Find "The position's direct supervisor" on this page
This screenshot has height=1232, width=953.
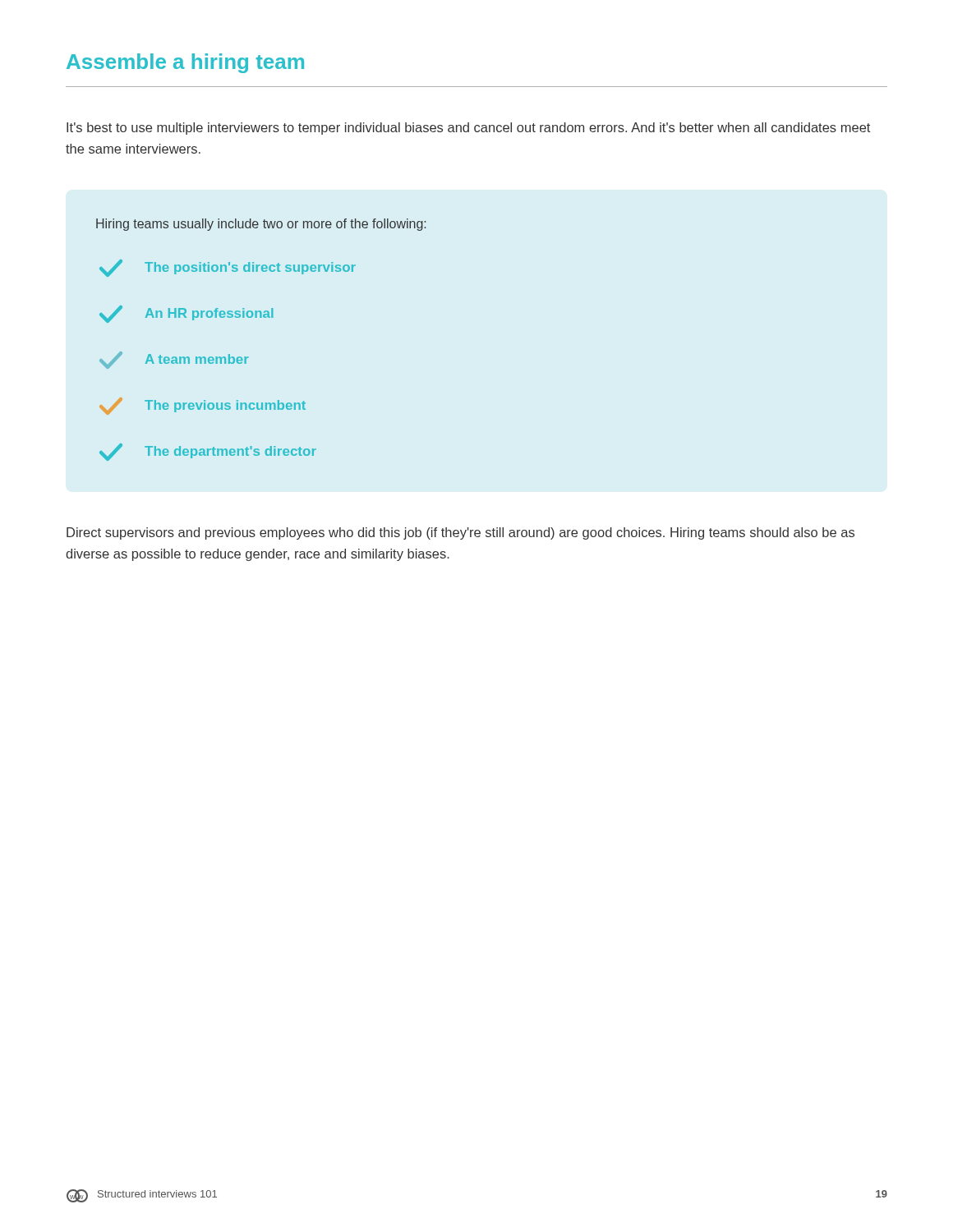pyautogui.click(x=226, y=268)
